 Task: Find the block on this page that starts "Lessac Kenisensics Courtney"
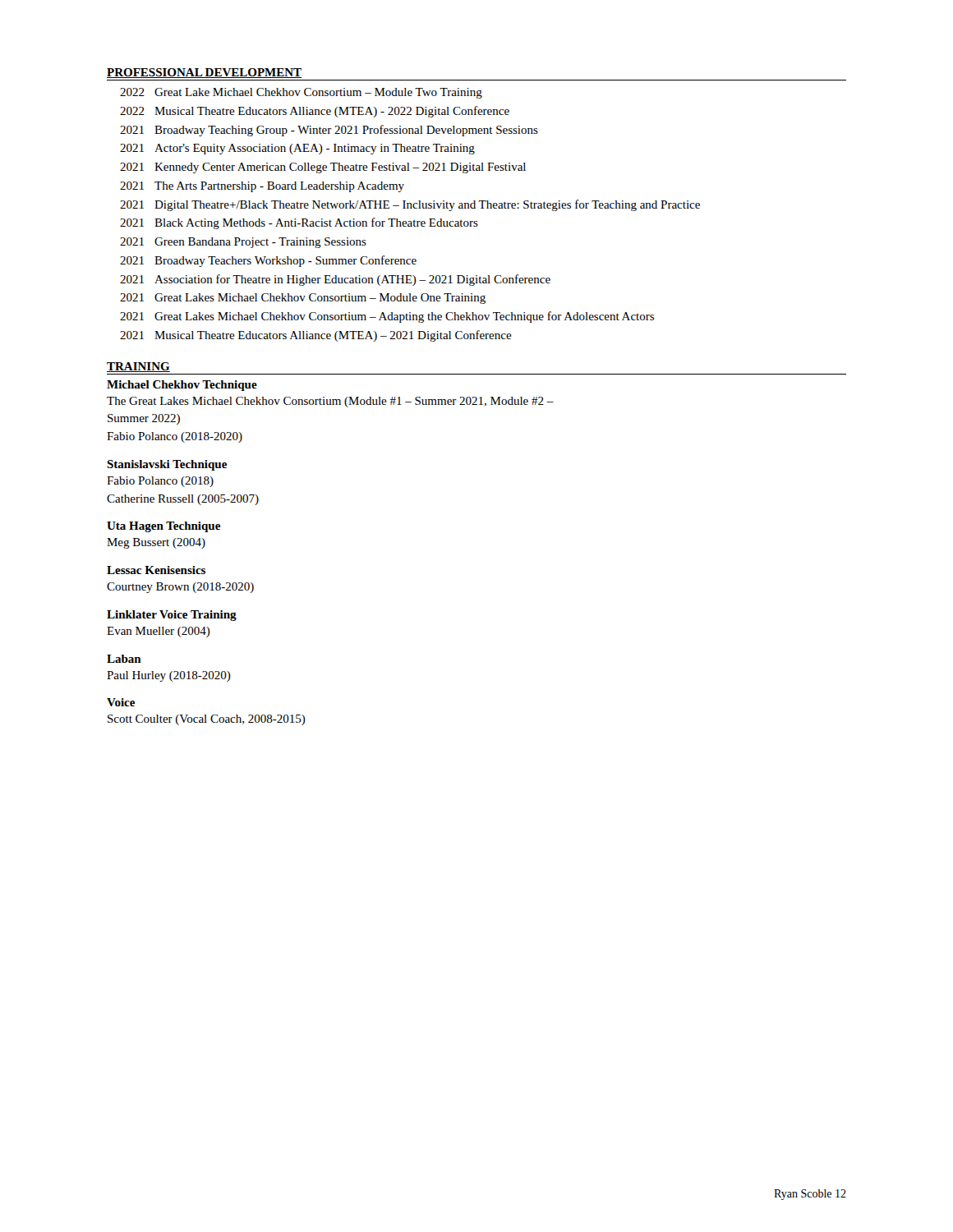[156, 570]
